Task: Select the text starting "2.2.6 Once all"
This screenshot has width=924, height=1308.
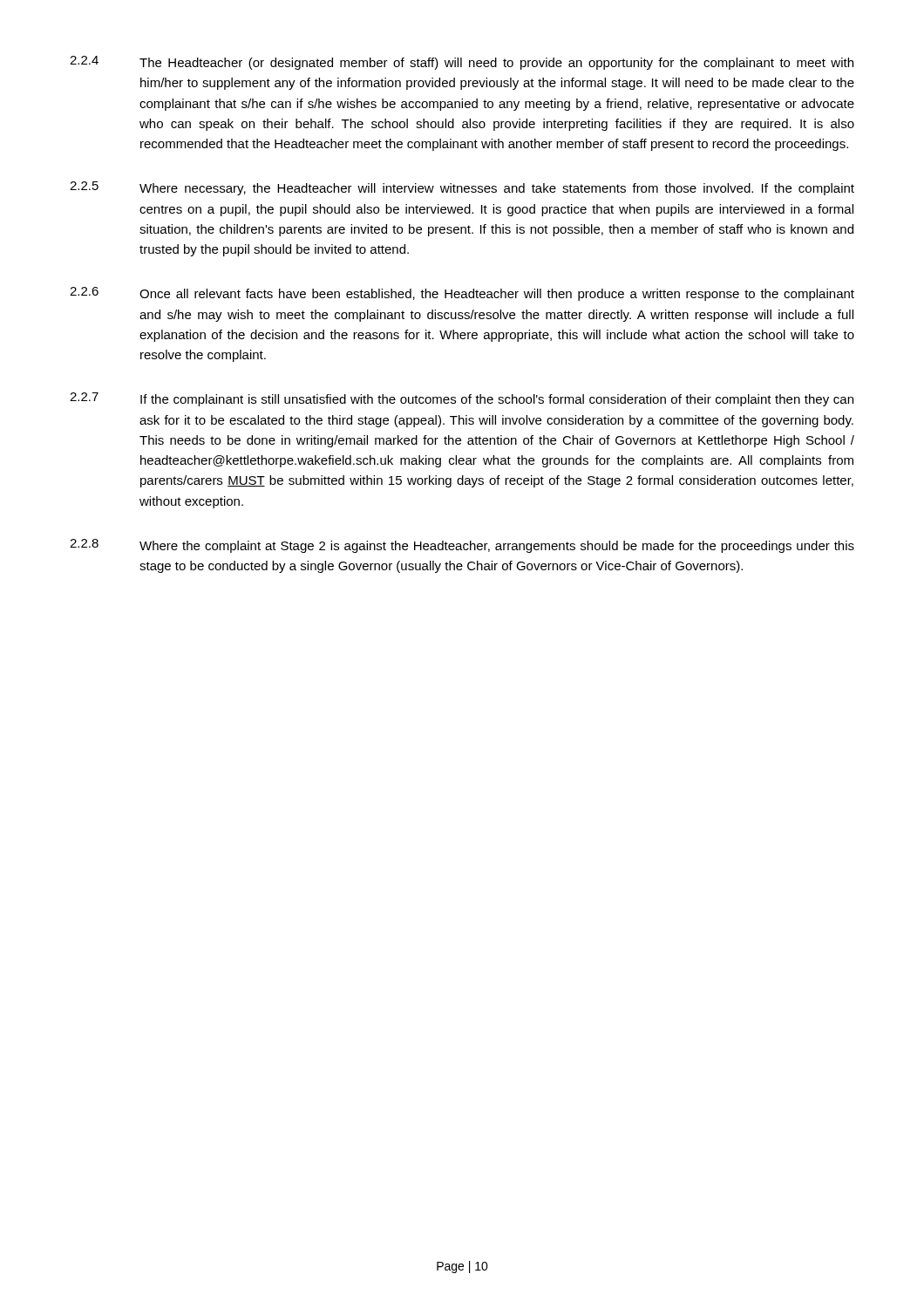Action: (462, 324)
